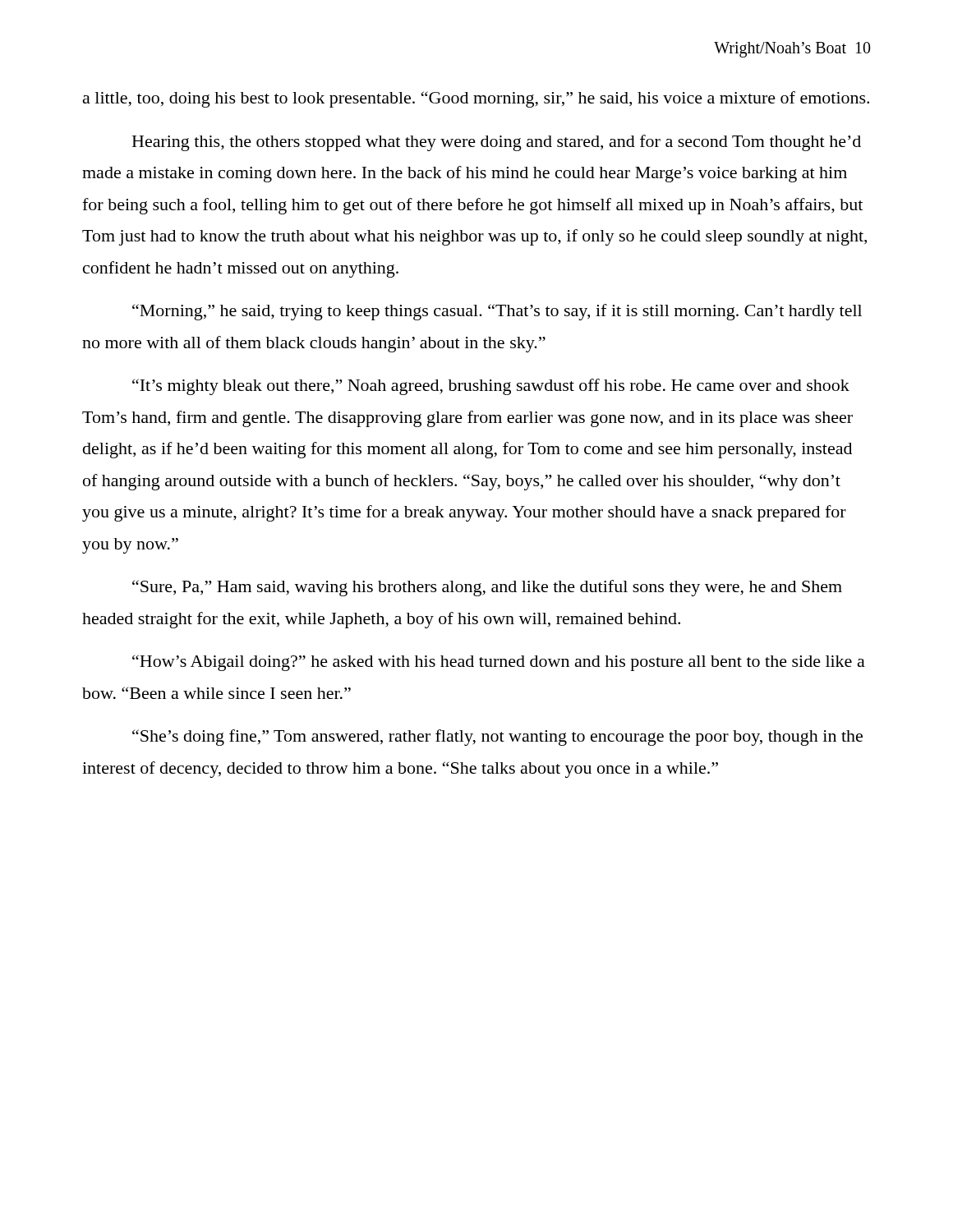Locate the text block starting "“How’s Abigail doing?” he asked with"
The height and width of the screenshot is (1232, 953).
tap(476, 677)
